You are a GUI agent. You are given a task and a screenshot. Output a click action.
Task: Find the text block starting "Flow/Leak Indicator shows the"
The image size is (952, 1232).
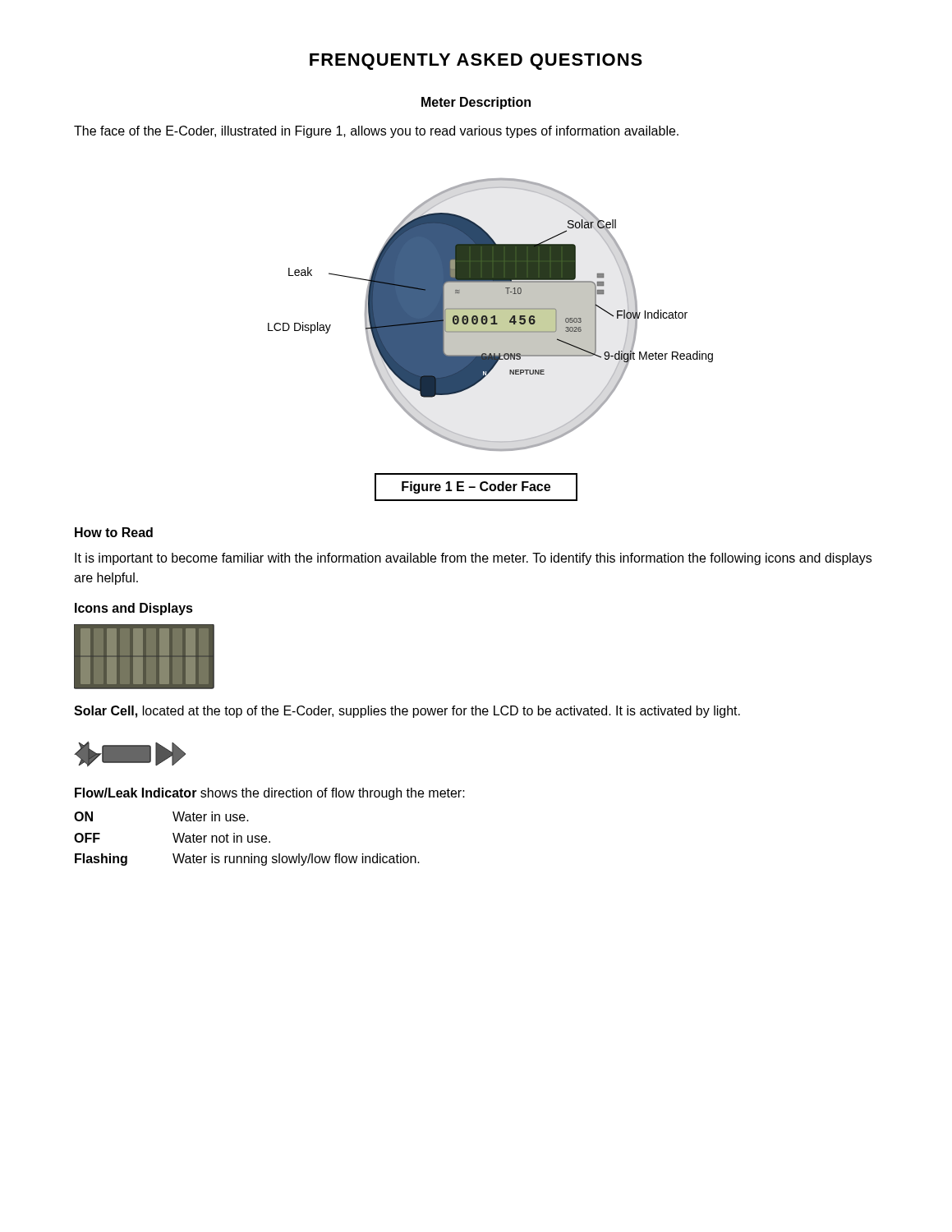270,793
